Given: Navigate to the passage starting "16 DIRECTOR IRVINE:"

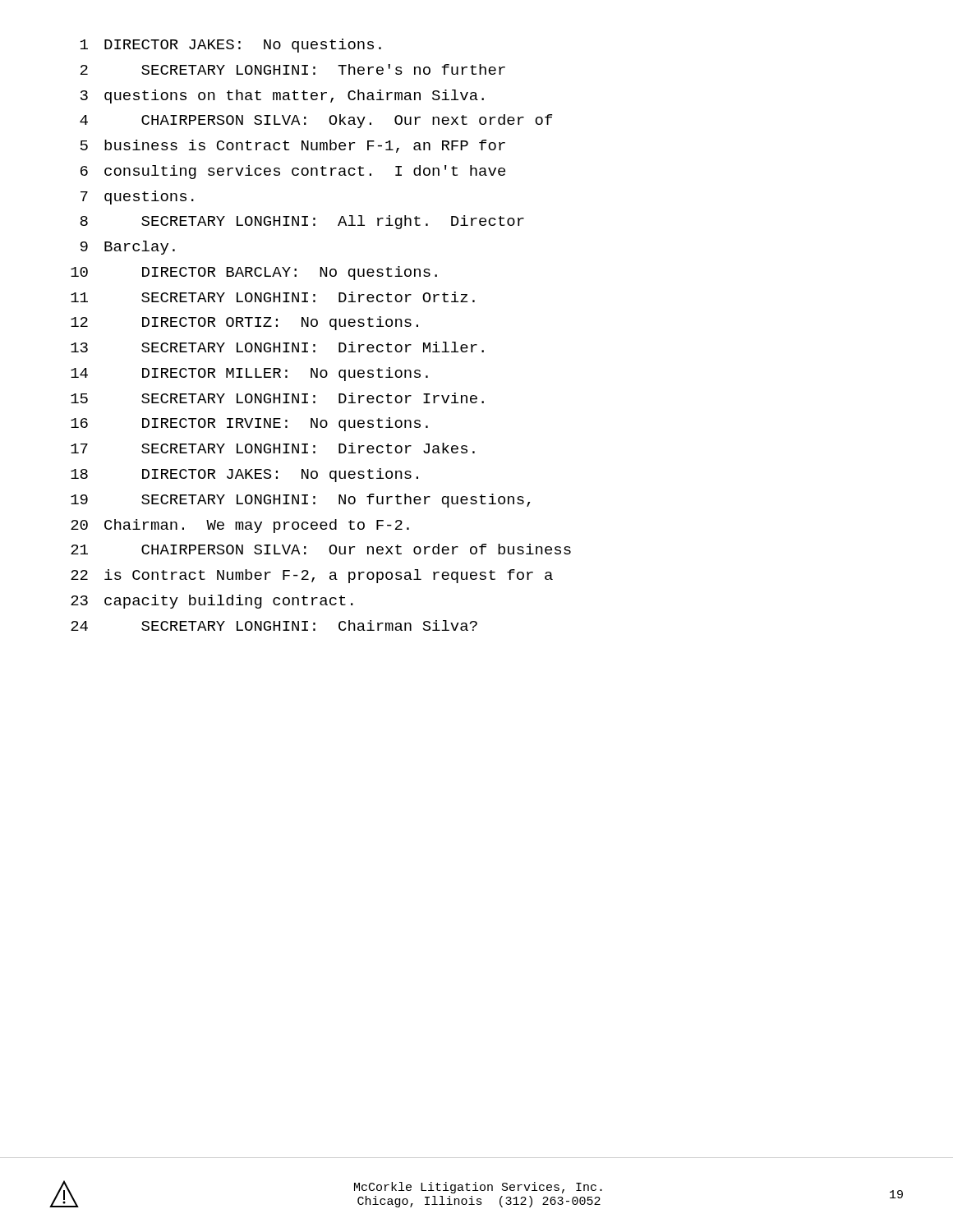Looking at the screenshot, I should (249, 424).
